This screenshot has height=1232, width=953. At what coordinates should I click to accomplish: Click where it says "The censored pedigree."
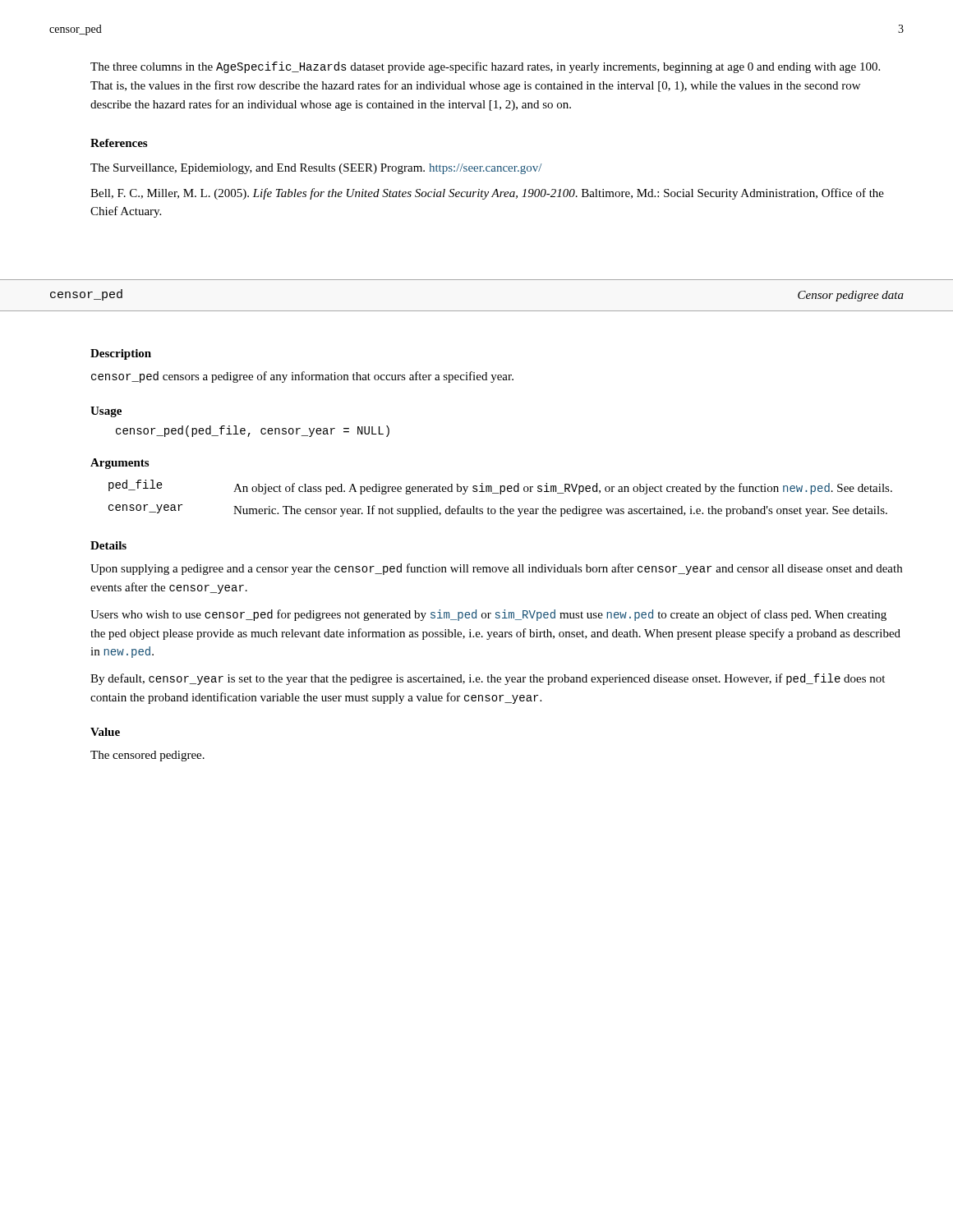(148, 755)
